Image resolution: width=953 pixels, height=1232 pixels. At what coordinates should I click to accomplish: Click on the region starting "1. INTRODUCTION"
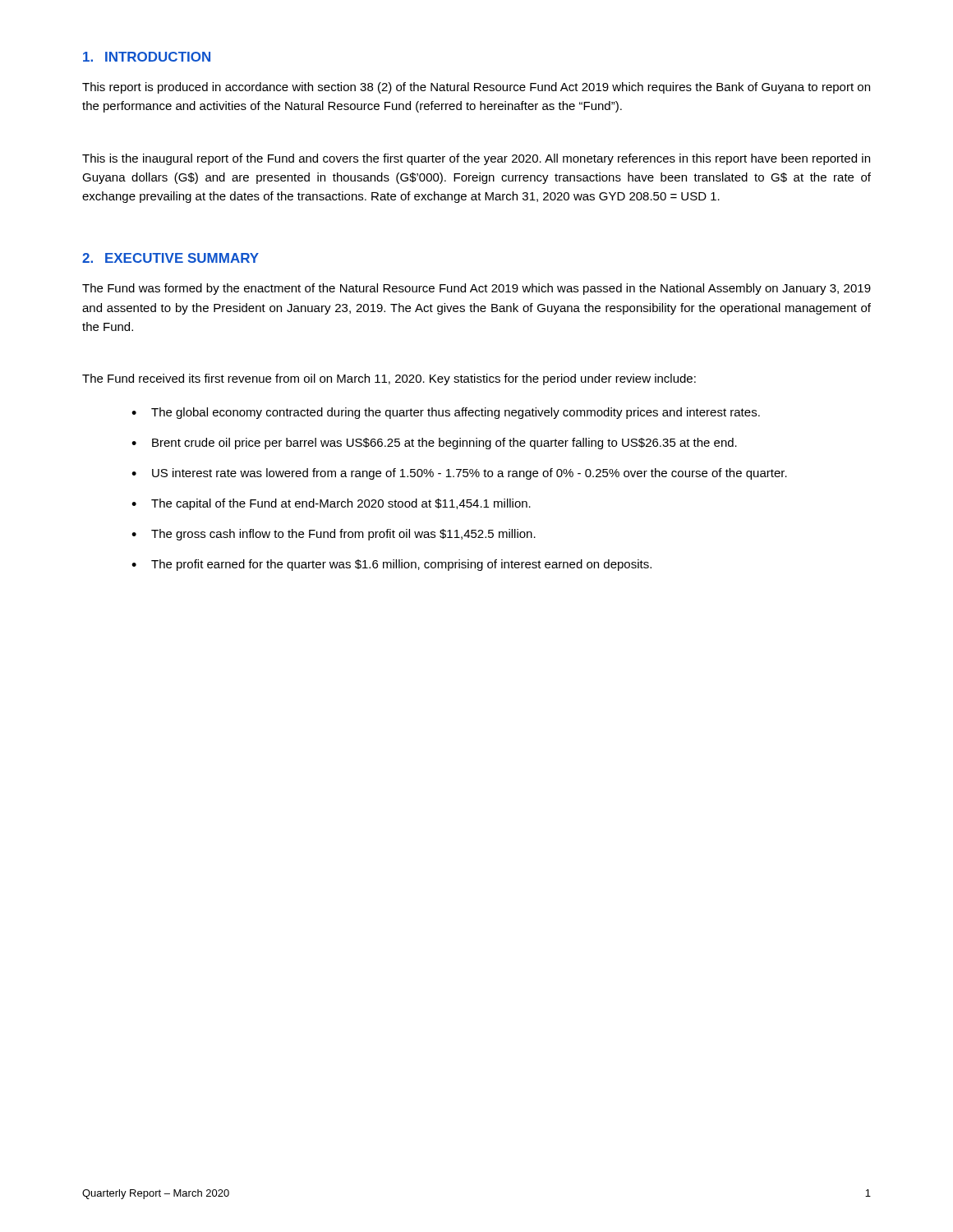[x=147, y=57]
